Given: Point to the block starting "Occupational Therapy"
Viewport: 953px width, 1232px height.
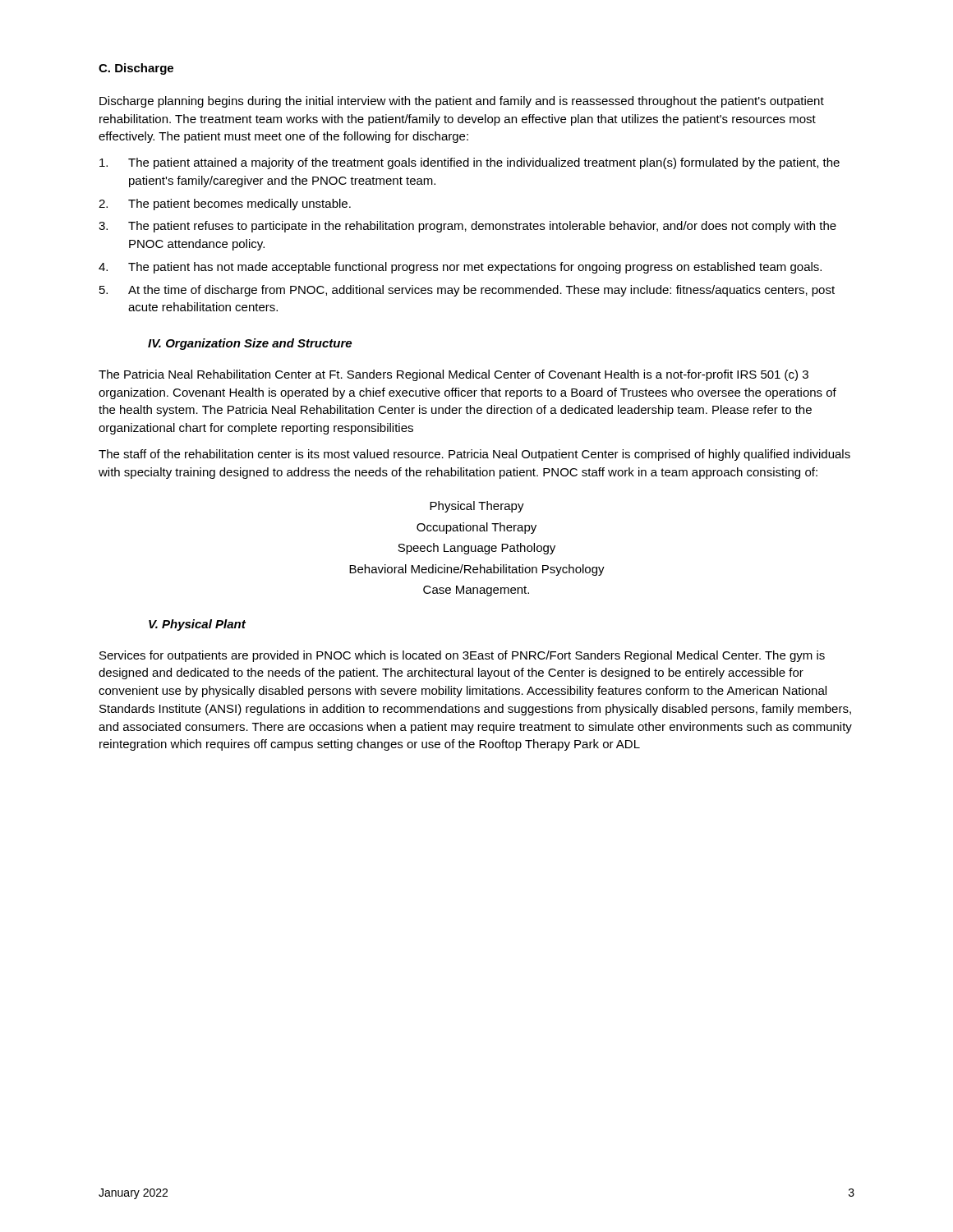Looking at the screenshot, I should click(476, 527).
